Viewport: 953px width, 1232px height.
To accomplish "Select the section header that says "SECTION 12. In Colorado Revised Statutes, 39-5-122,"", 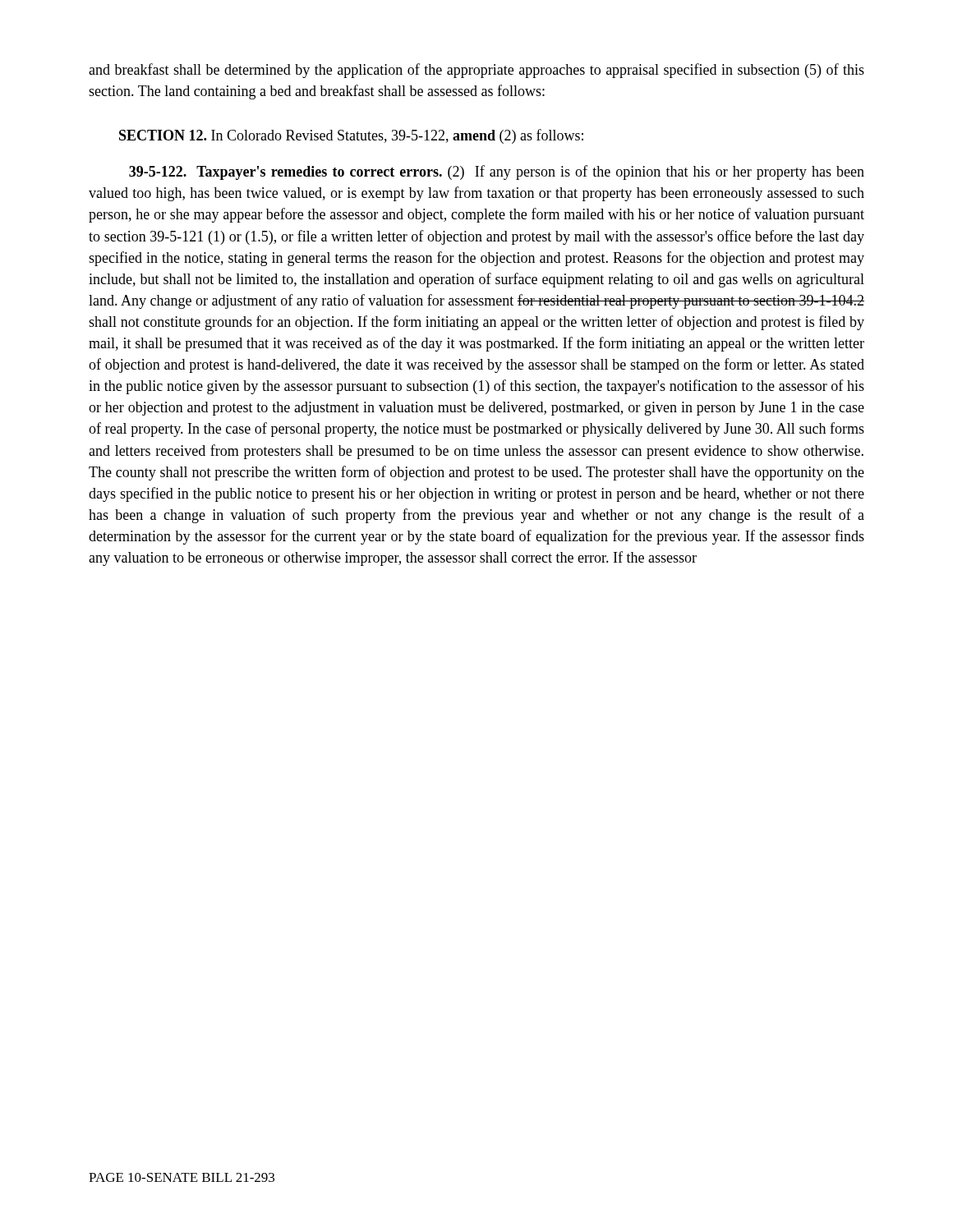I will point(337,136).
